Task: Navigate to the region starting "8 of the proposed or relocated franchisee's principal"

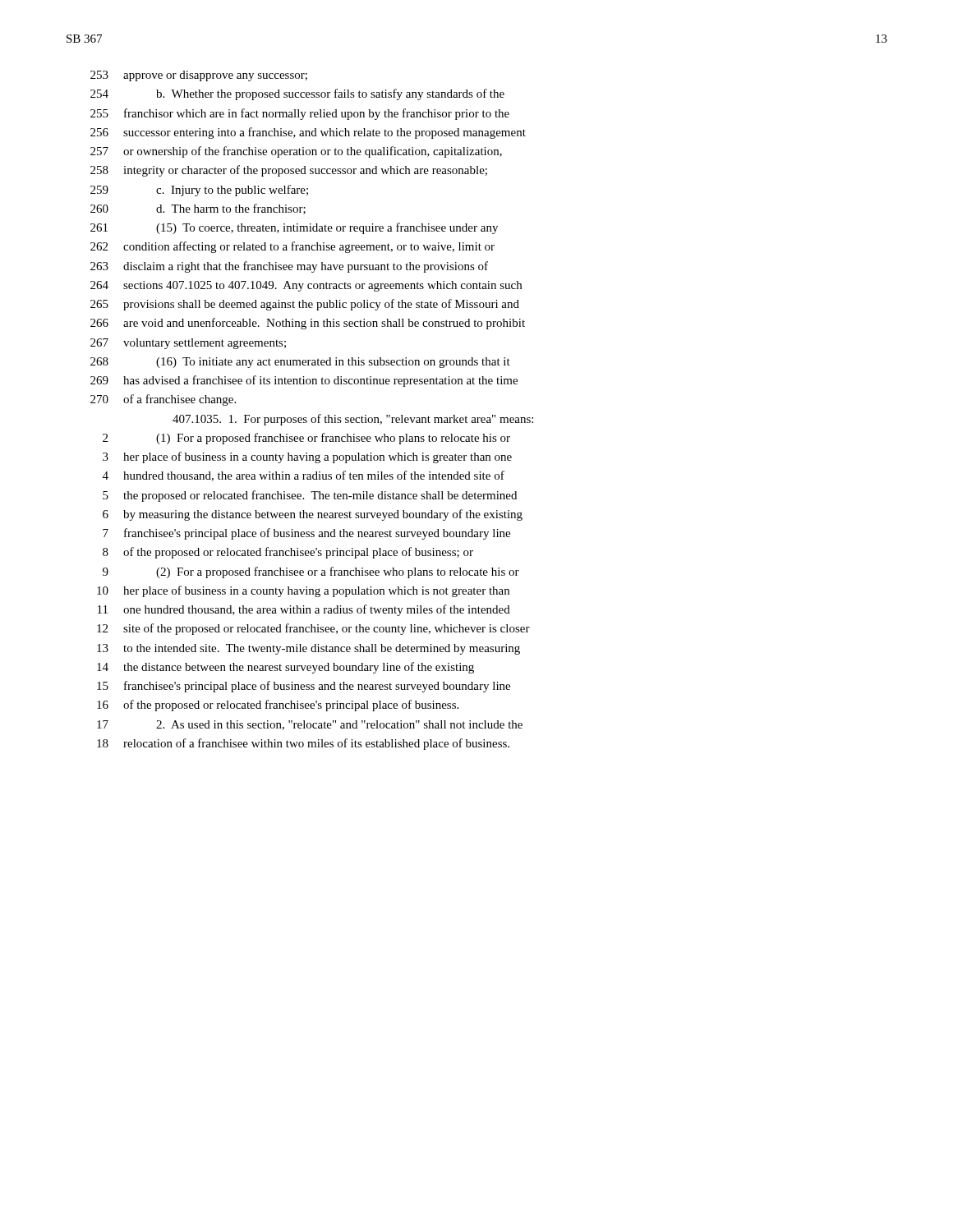Action: [x=476, y=553]
